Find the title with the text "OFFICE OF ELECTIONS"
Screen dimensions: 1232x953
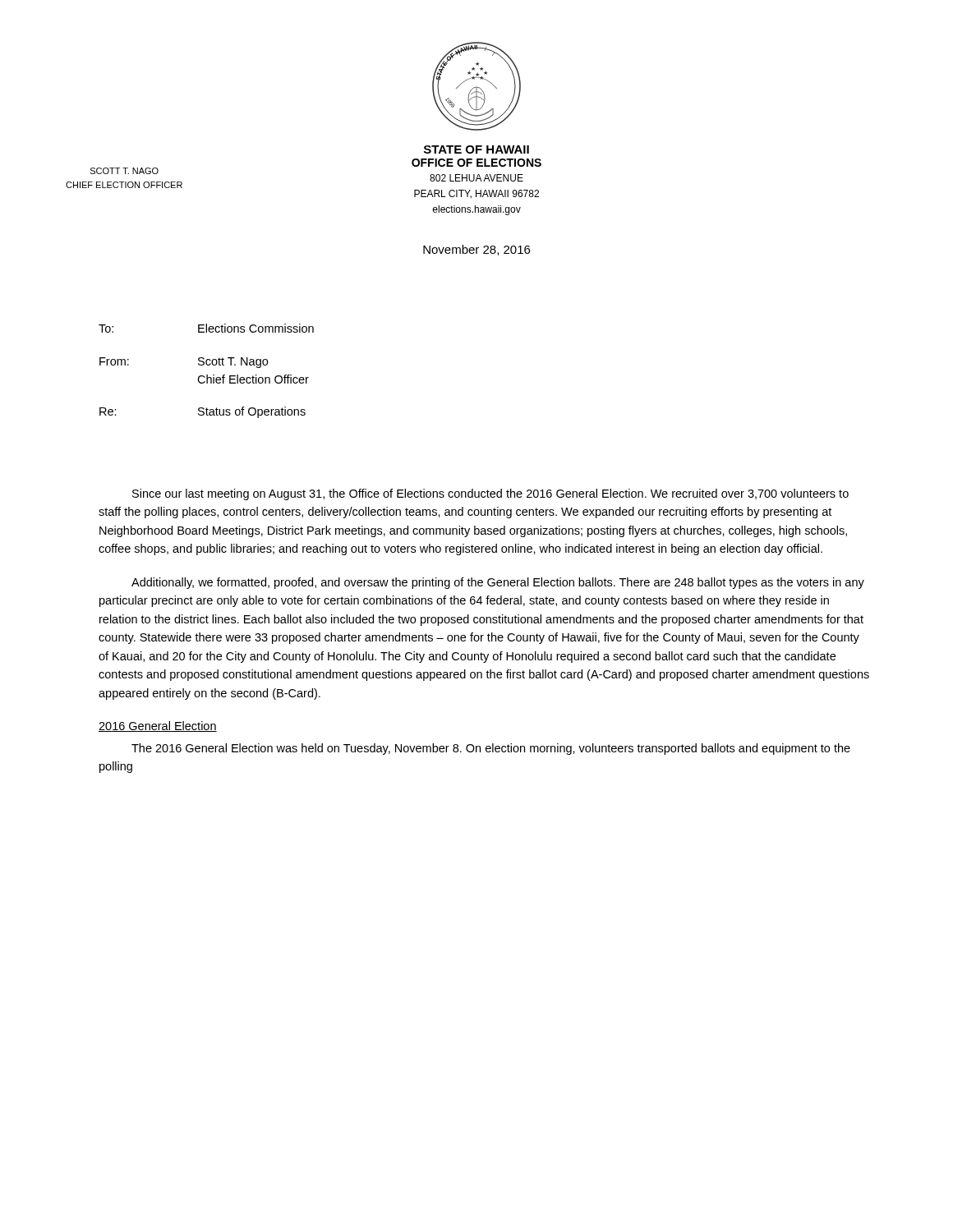(x=476, y=163)
